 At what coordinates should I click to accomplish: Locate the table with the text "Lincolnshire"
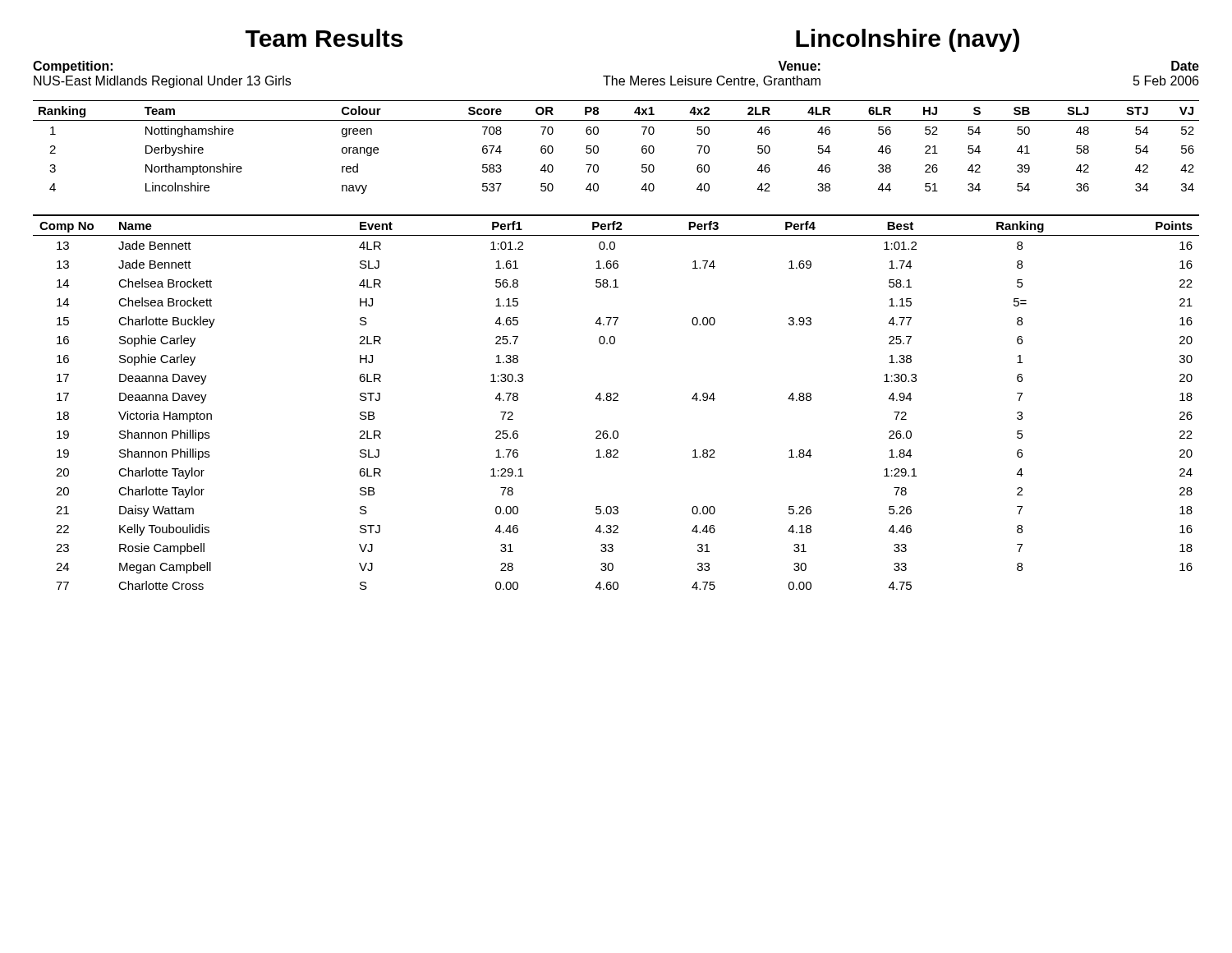pos(616,148)
